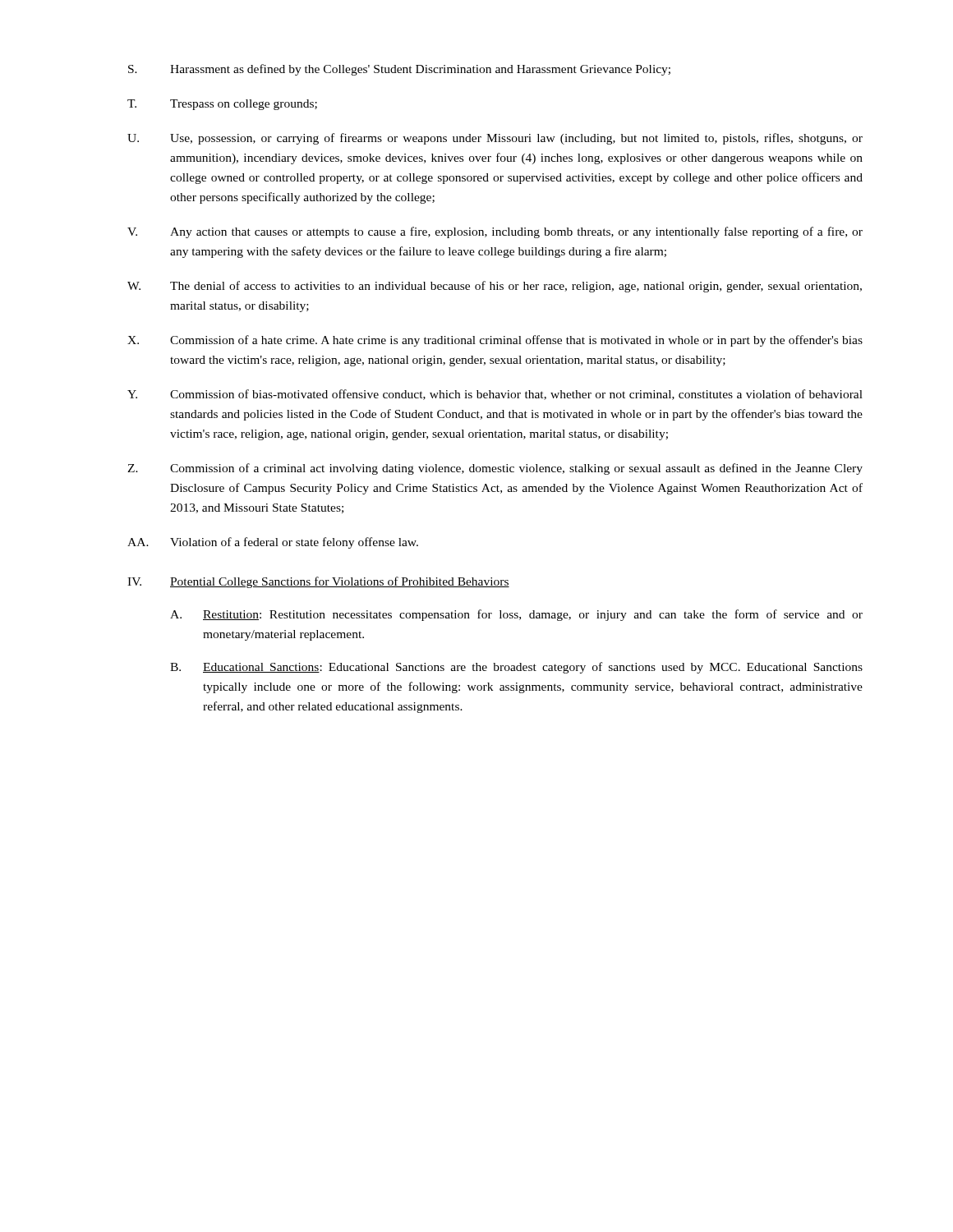Locate the list item that reads "U. Use, possession, or carrying of firearms"
This screenshot has height=1232, width=953.
(495, 168)
